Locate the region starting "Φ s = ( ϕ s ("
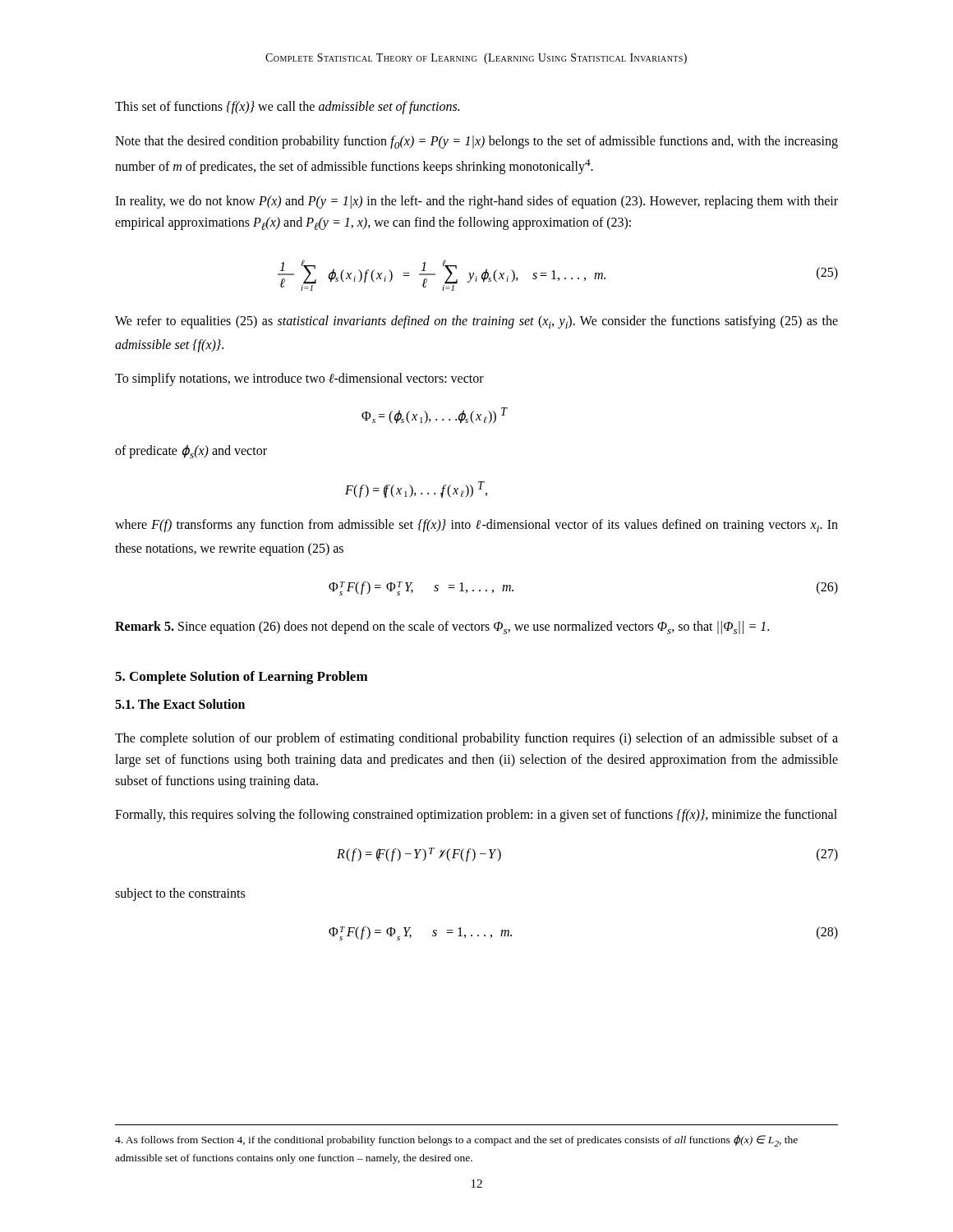Viewport: 953px width, 1232px height. point(476,415)
